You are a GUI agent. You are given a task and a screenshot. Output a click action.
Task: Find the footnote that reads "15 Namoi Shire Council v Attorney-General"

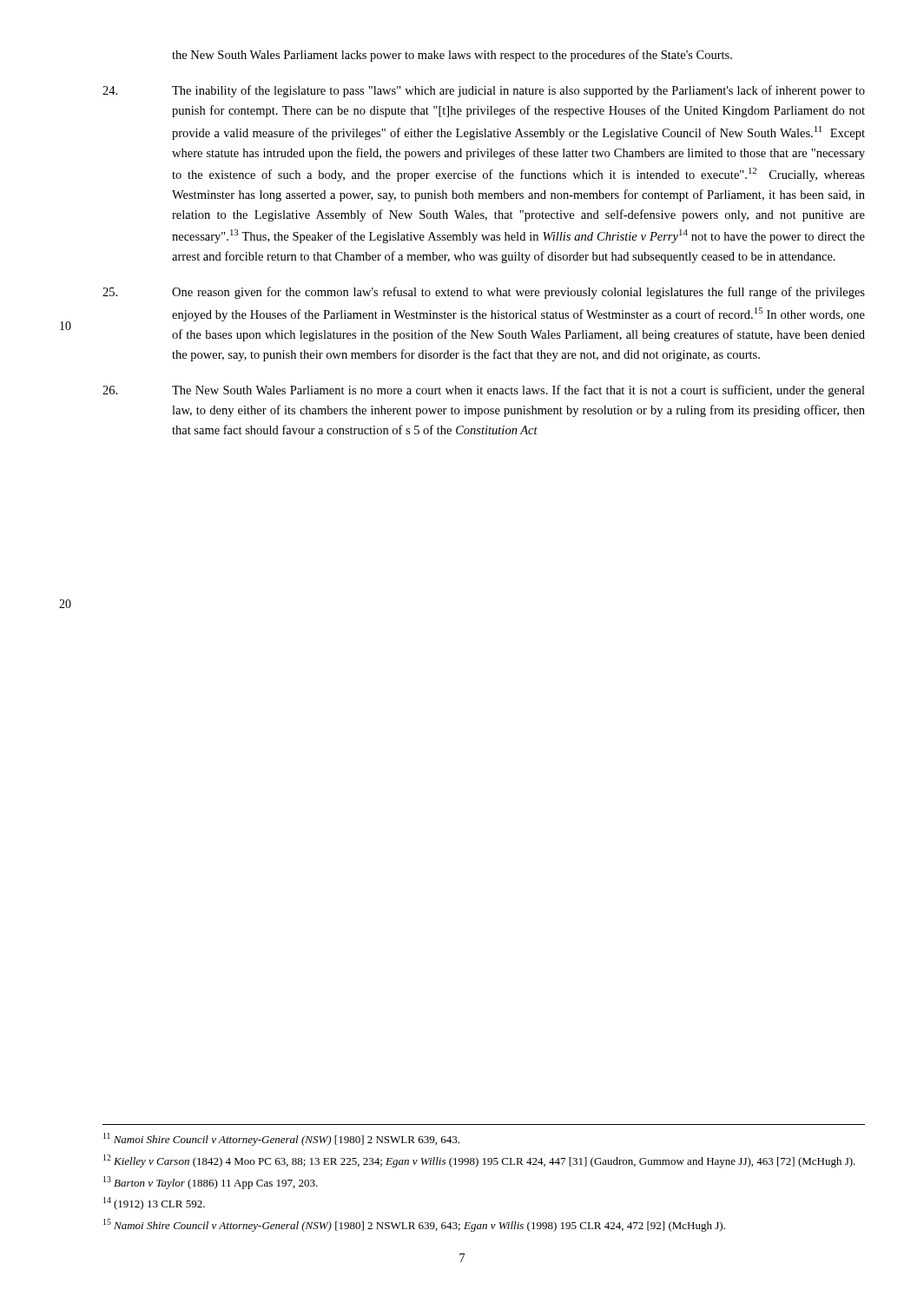tap(414, 1225)
